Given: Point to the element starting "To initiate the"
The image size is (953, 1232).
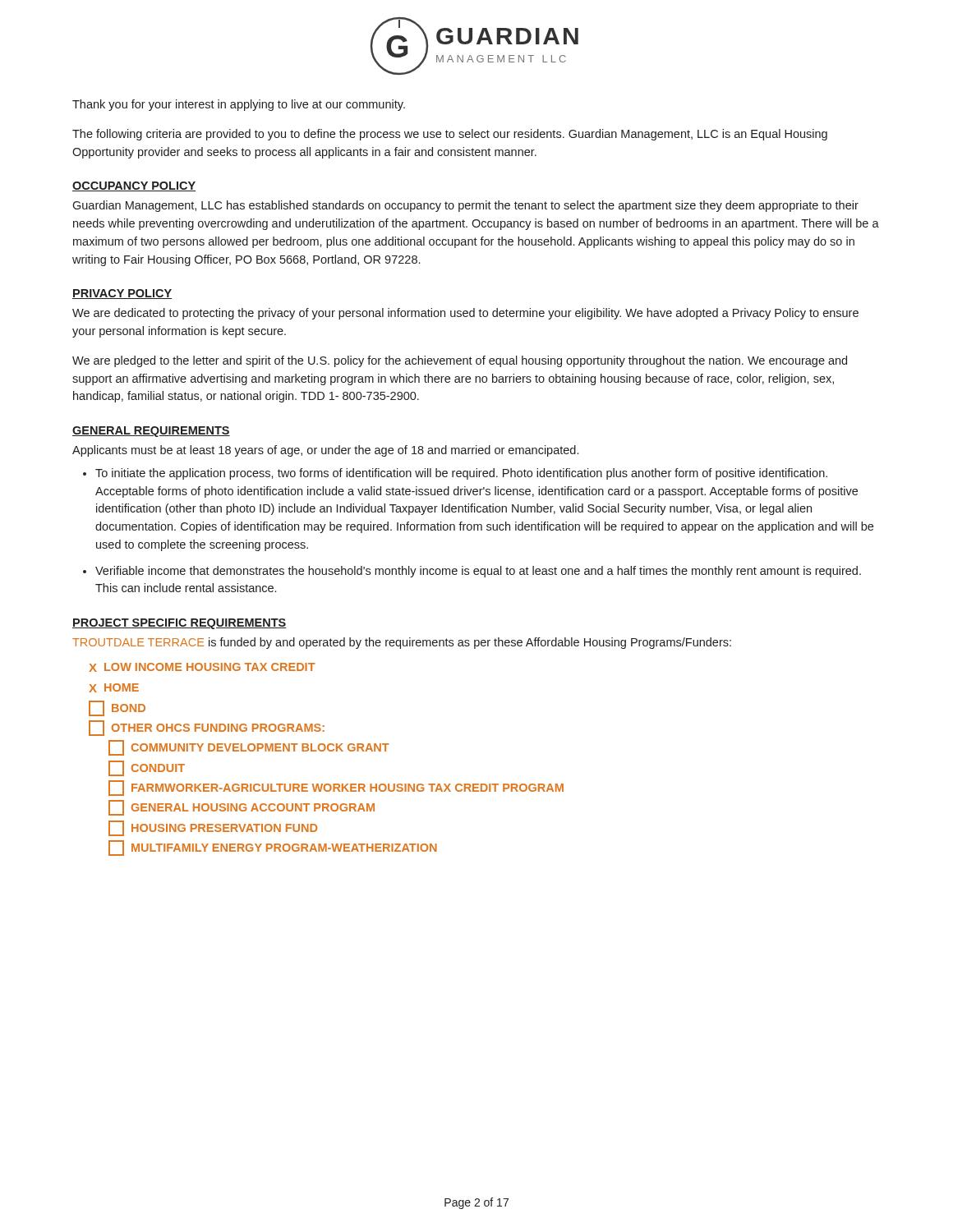Looking at the screenshot, I should 485,509.
